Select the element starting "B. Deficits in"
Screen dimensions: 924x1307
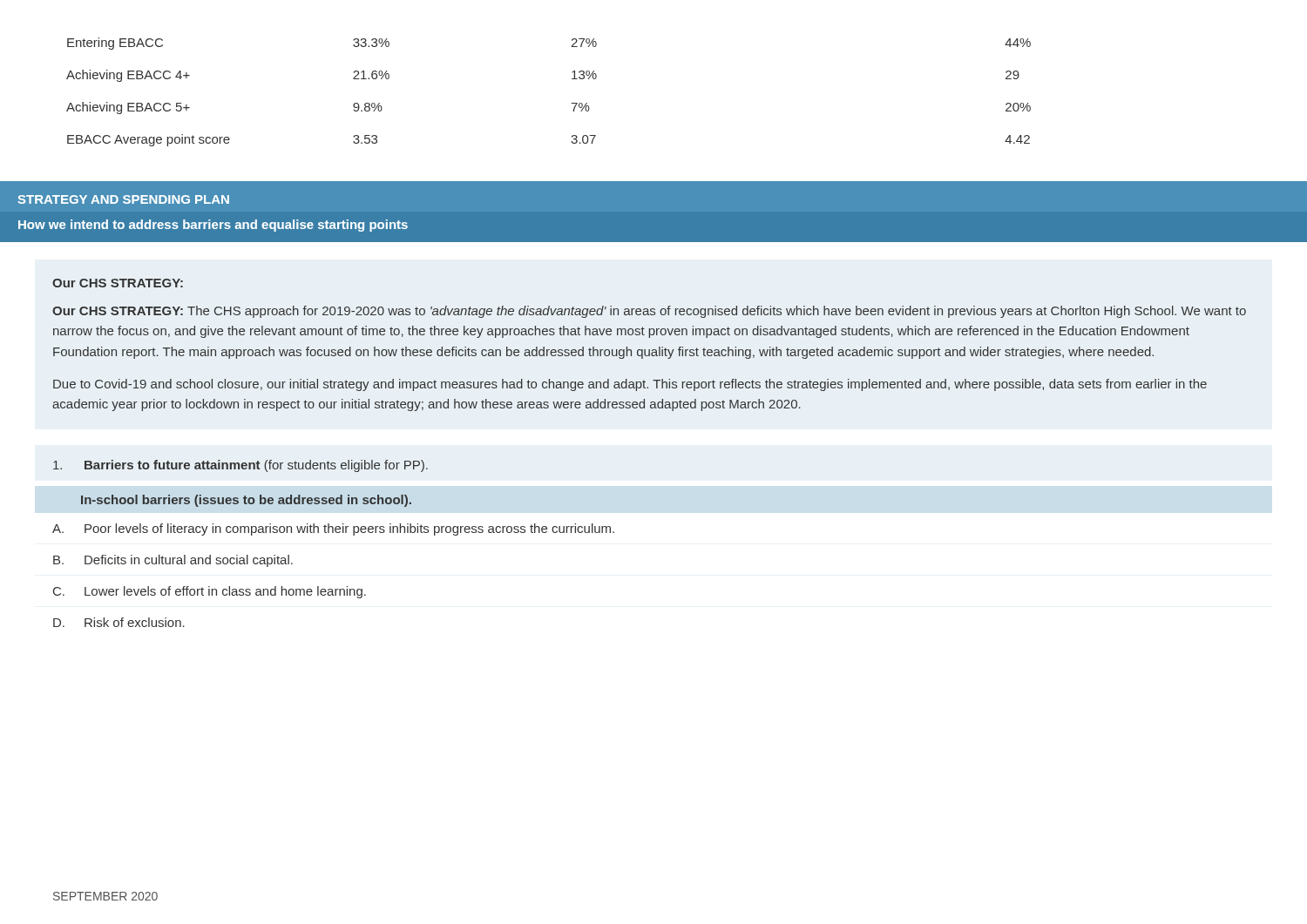coord(173,560)
